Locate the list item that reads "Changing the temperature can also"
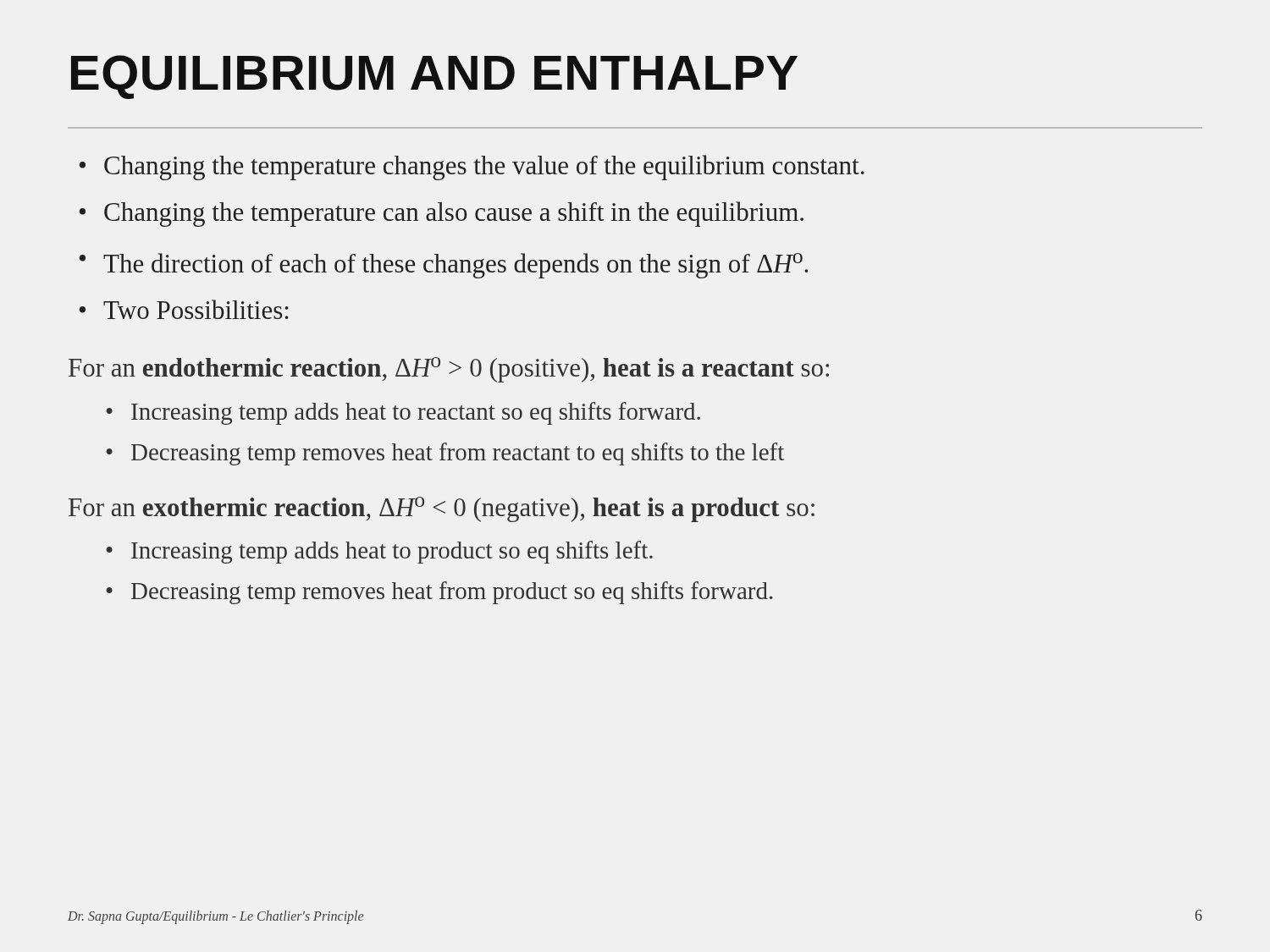Screen dimensions: 952x1270 tap(454, 212)
